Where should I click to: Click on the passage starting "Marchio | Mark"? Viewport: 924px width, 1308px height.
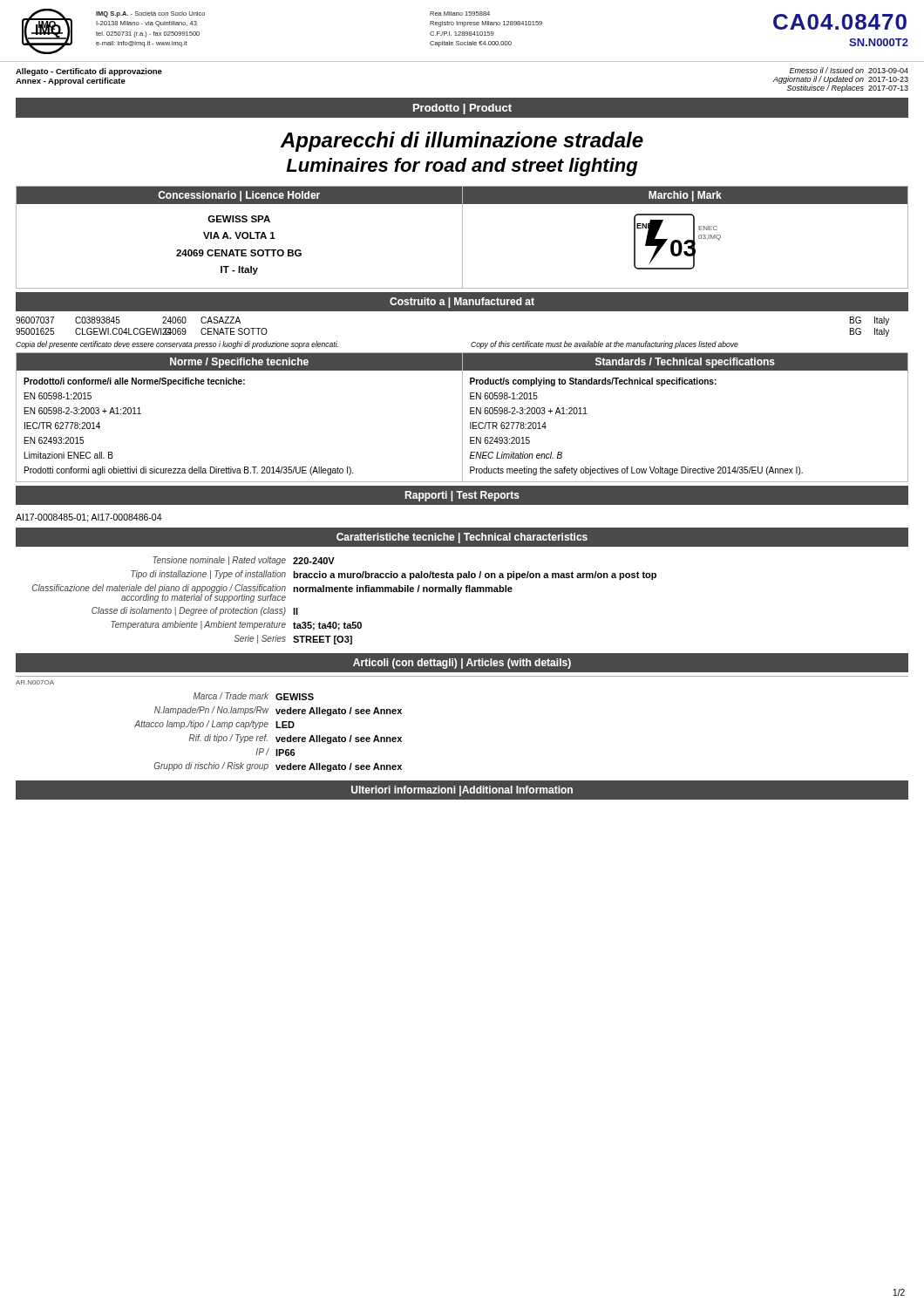tap(685, 195)
